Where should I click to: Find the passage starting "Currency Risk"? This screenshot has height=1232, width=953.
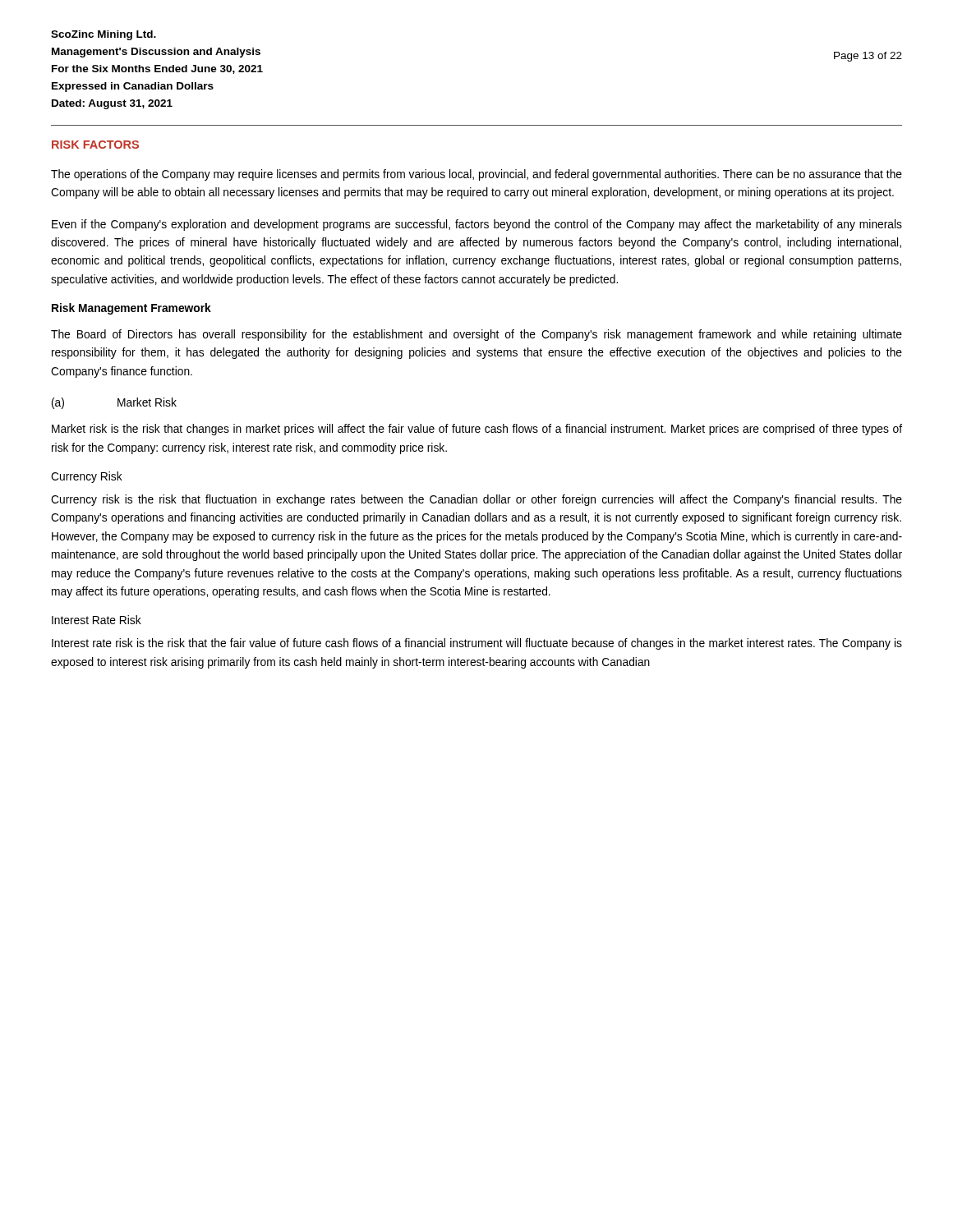pyautogui.click(x=86, y=477)
